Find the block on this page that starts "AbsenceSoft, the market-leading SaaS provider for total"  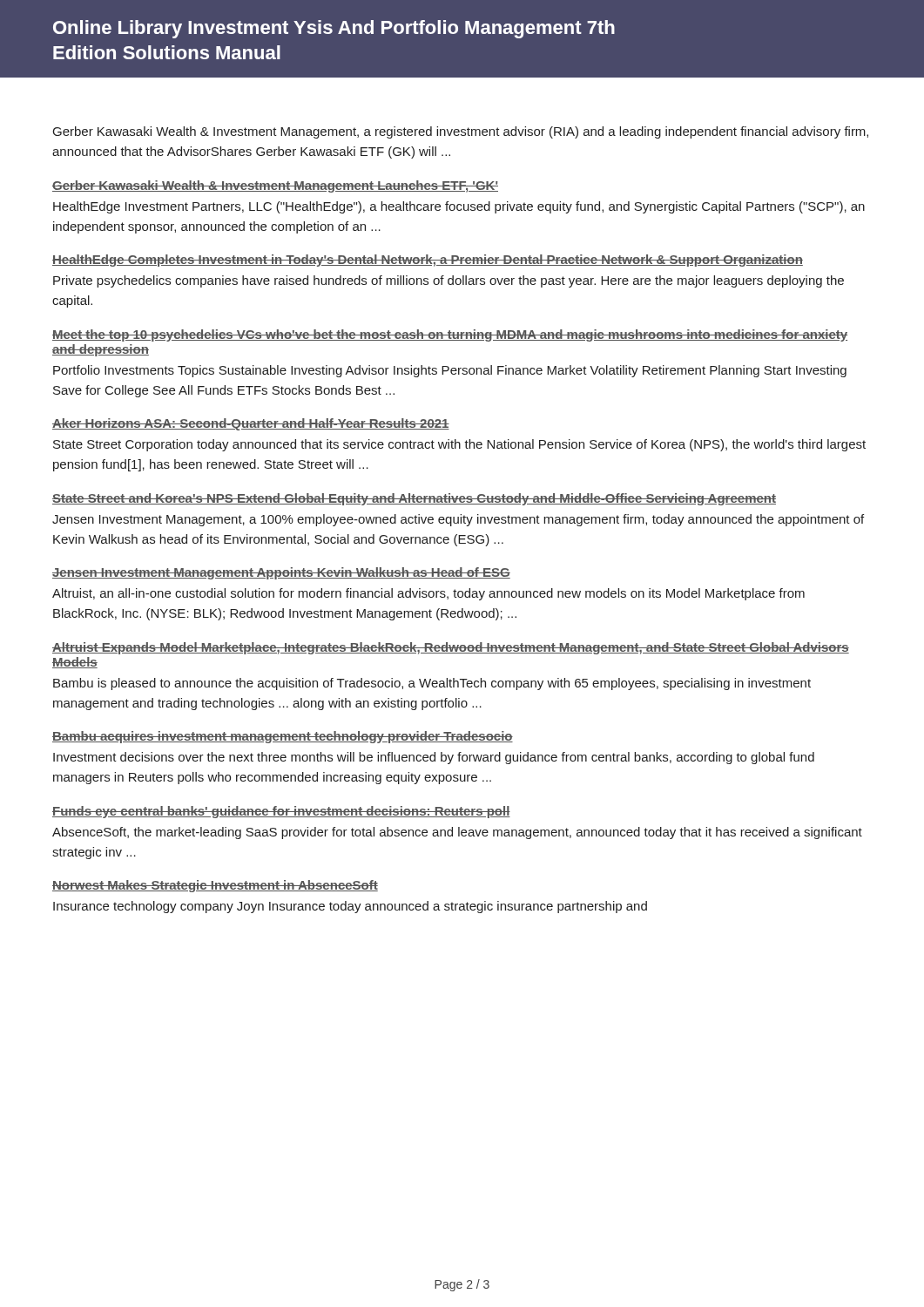tap(457, 842)
